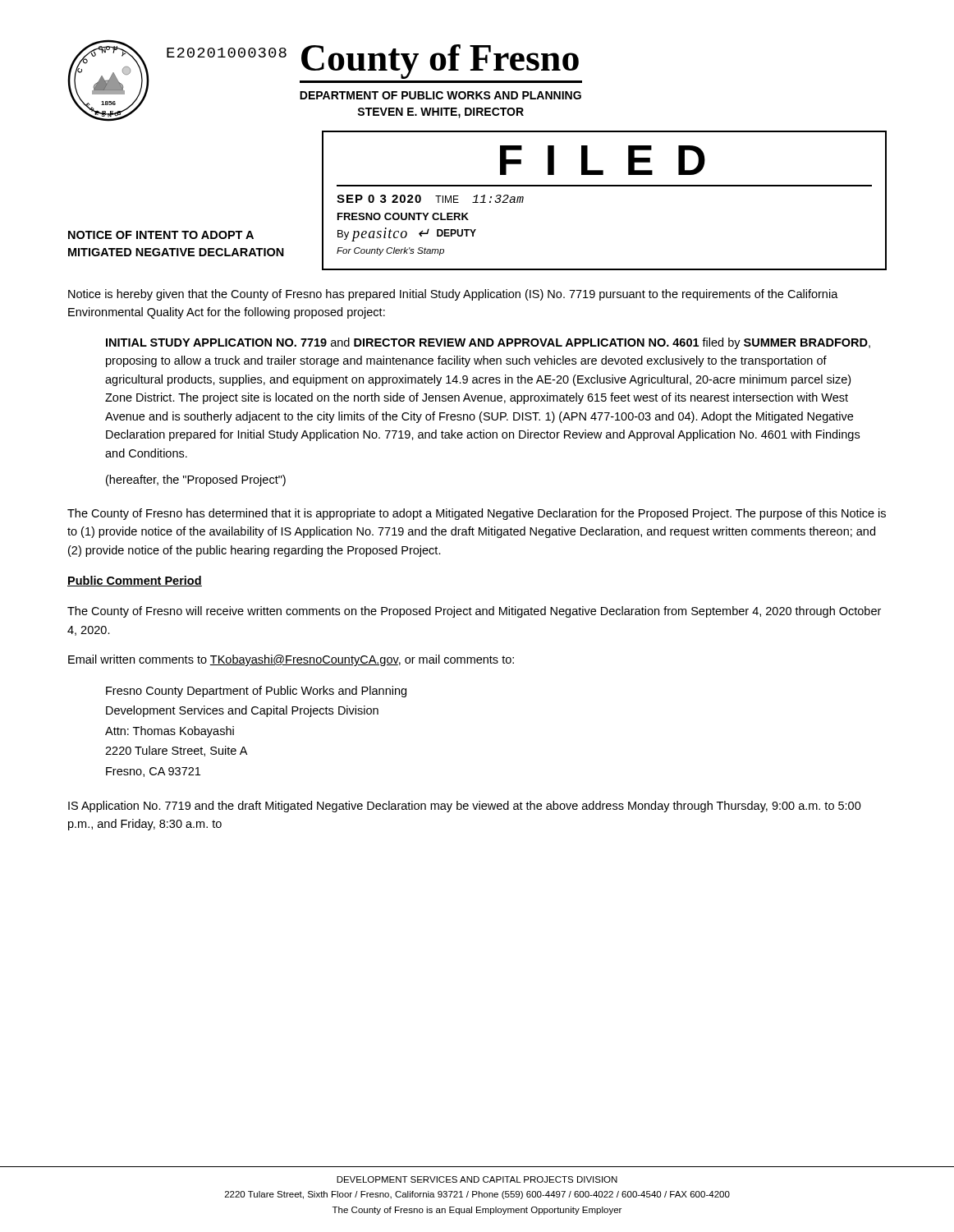
Task: Point to the block beginning "DEPARTMENT OF PUBLIC WORKS AND PLANNINGSTEVEN"
Action: [441, 103]
